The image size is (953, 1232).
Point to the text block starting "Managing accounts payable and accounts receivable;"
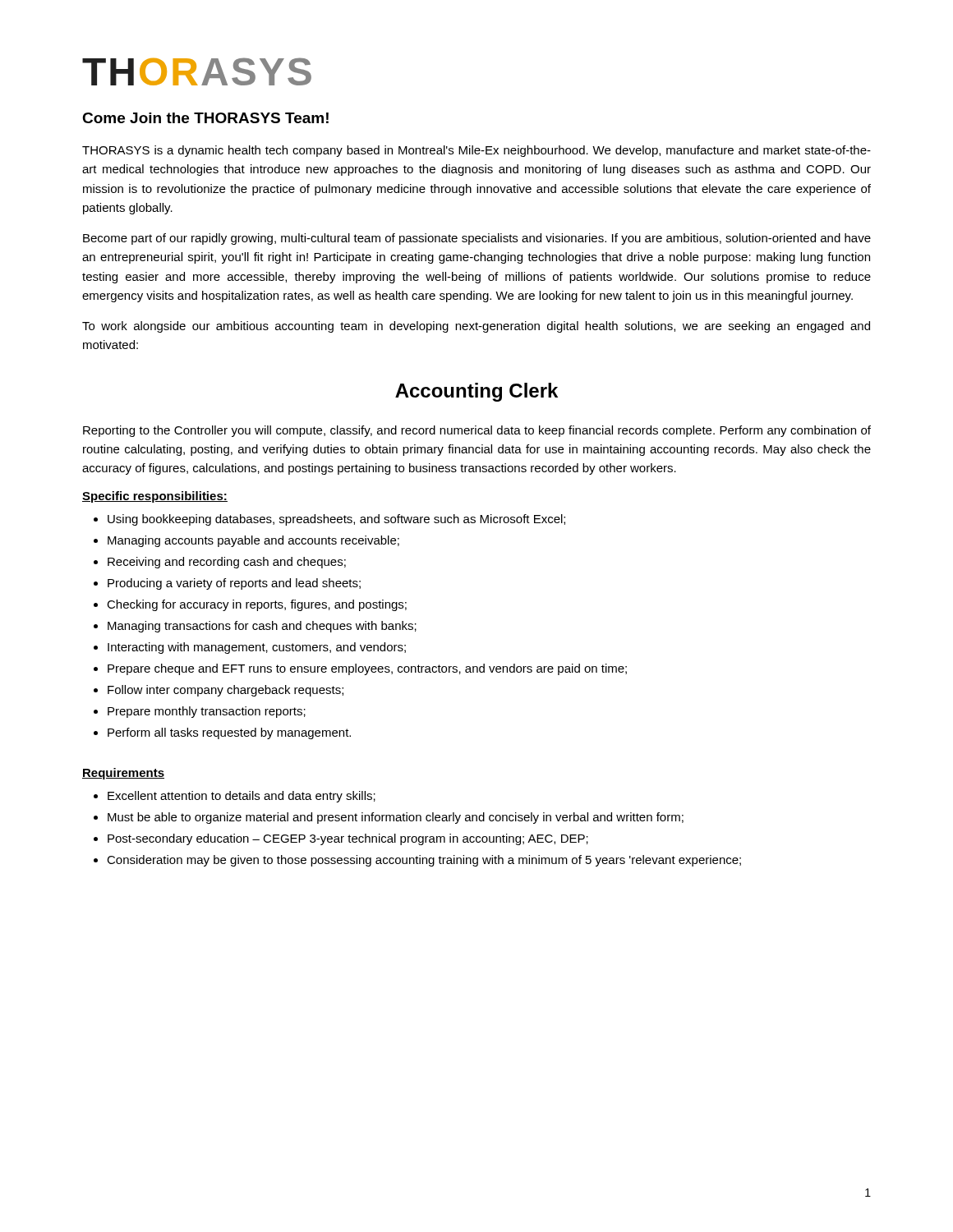click(253, 540)
